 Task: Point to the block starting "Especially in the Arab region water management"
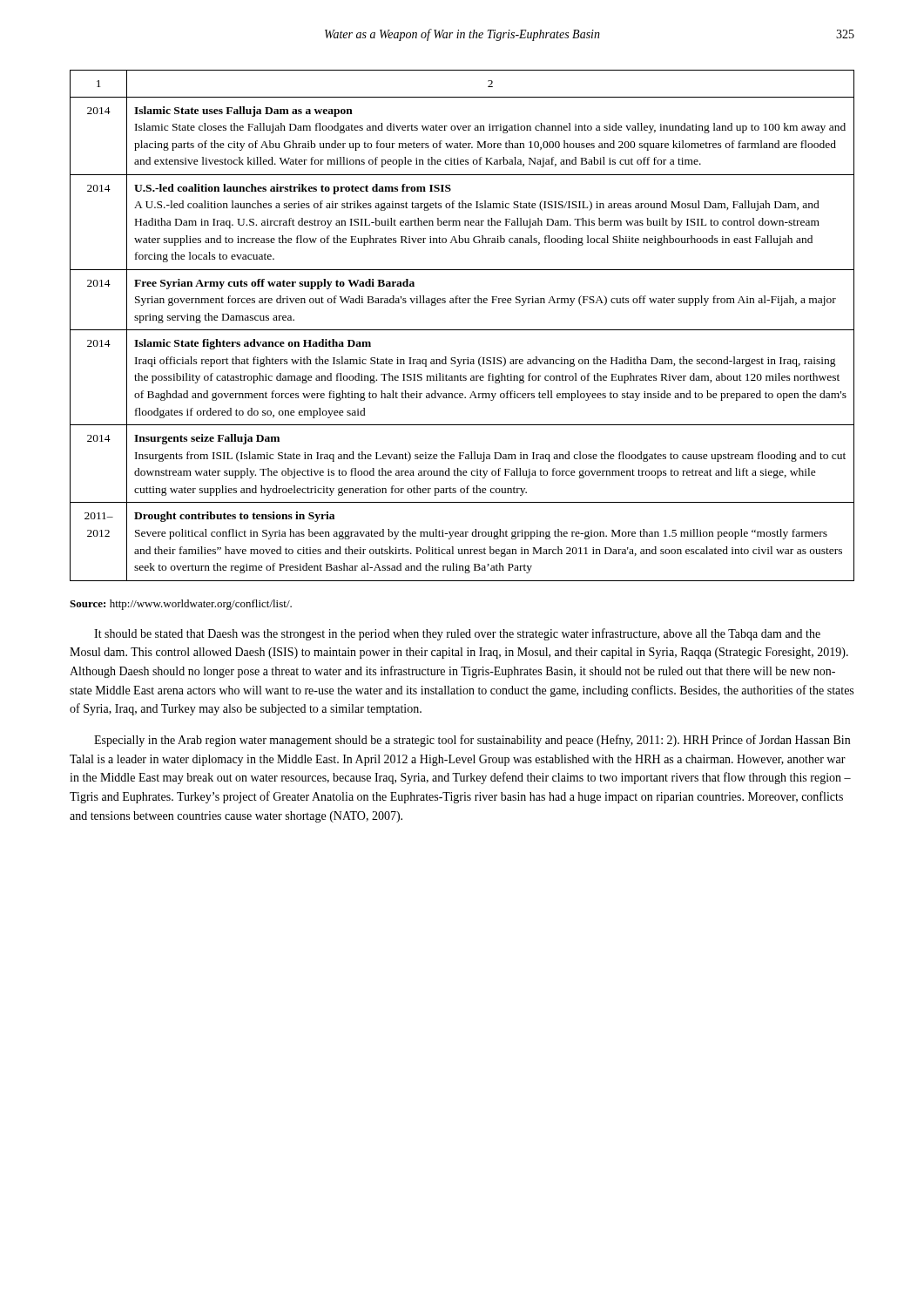point(460,778)
